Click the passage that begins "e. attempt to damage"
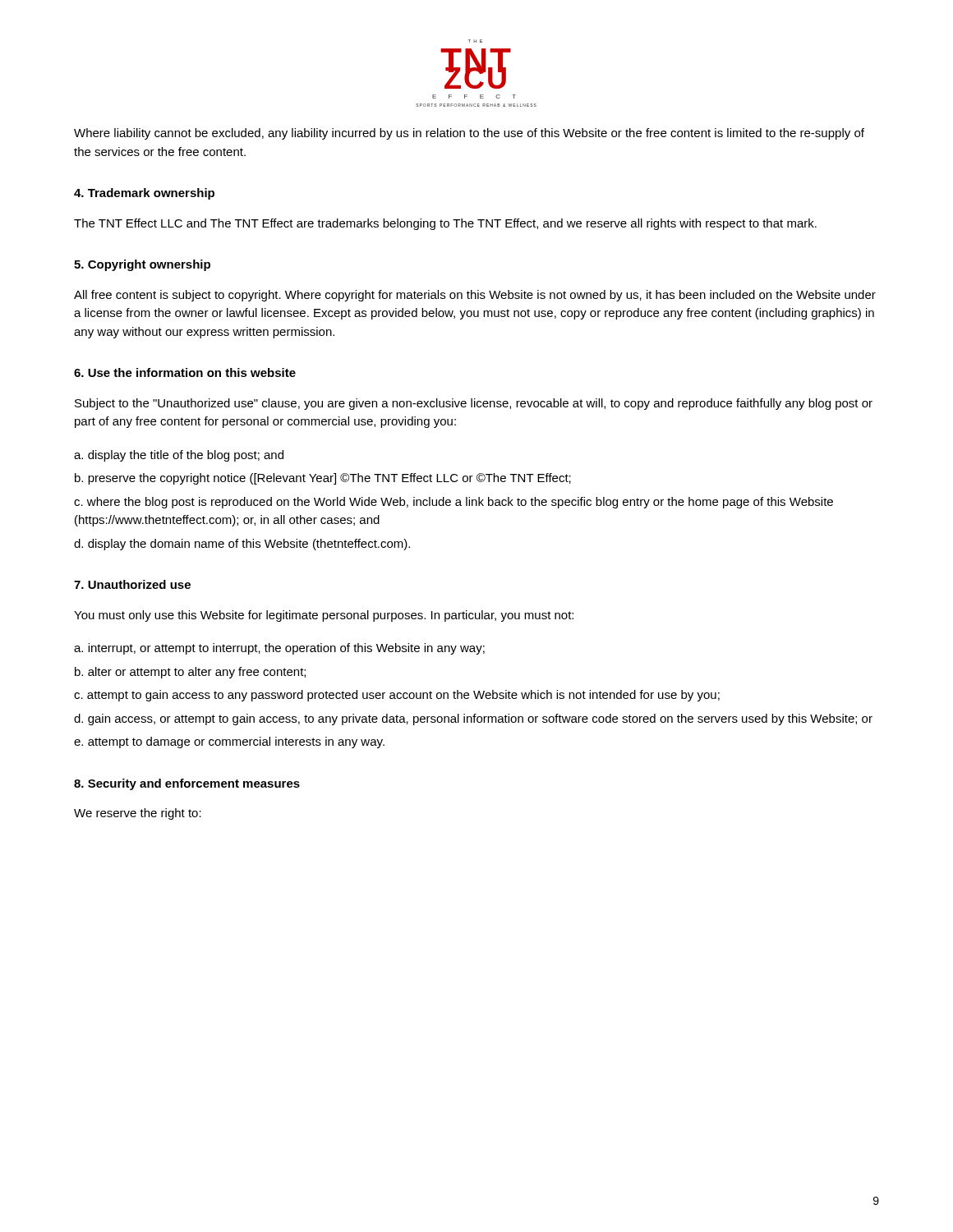953x1232 pixels. [x=230, y=741]
